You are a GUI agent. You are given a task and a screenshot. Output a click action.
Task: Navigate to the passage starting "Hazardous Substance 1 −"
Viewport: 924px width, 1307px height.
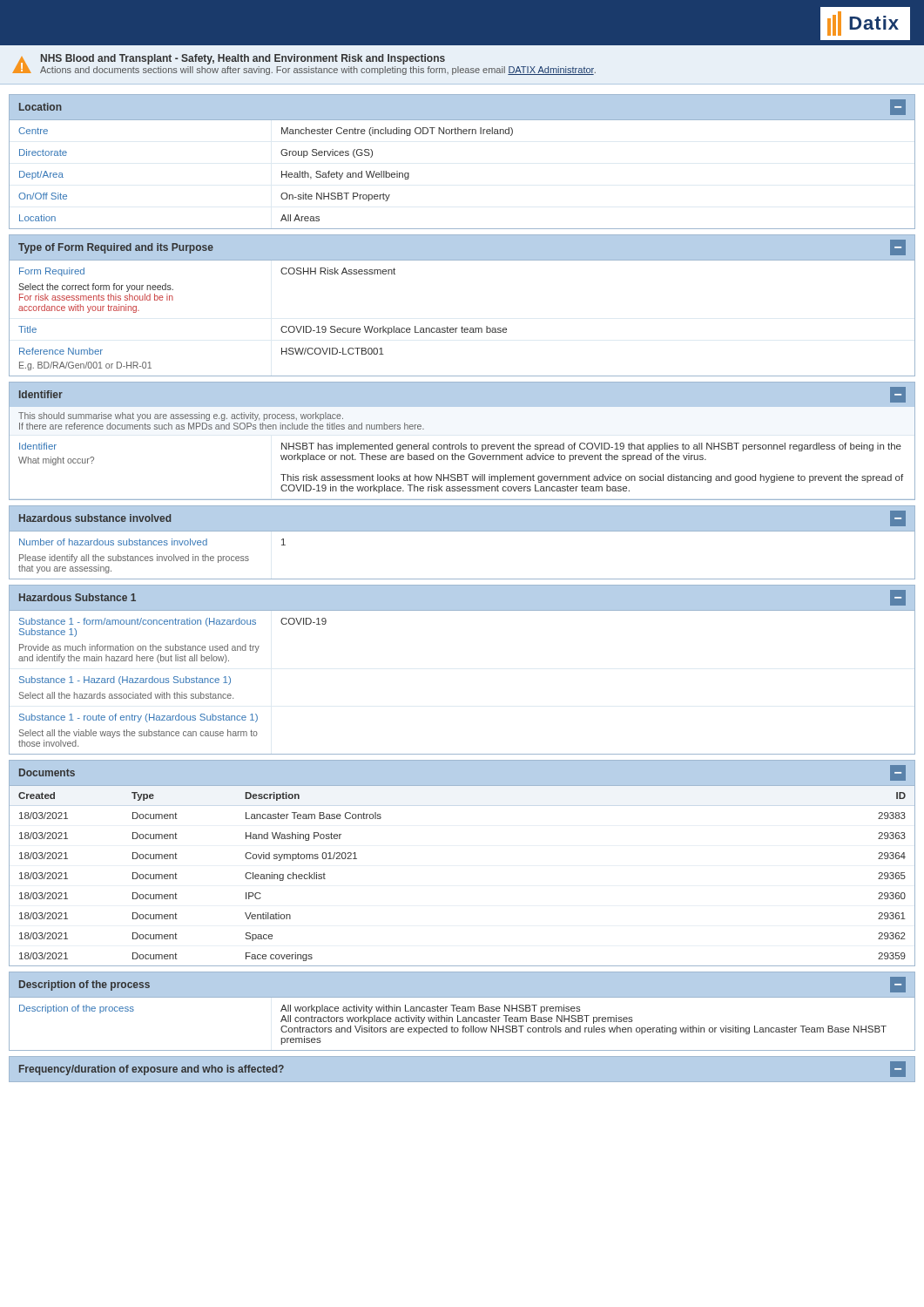point(78,597)
